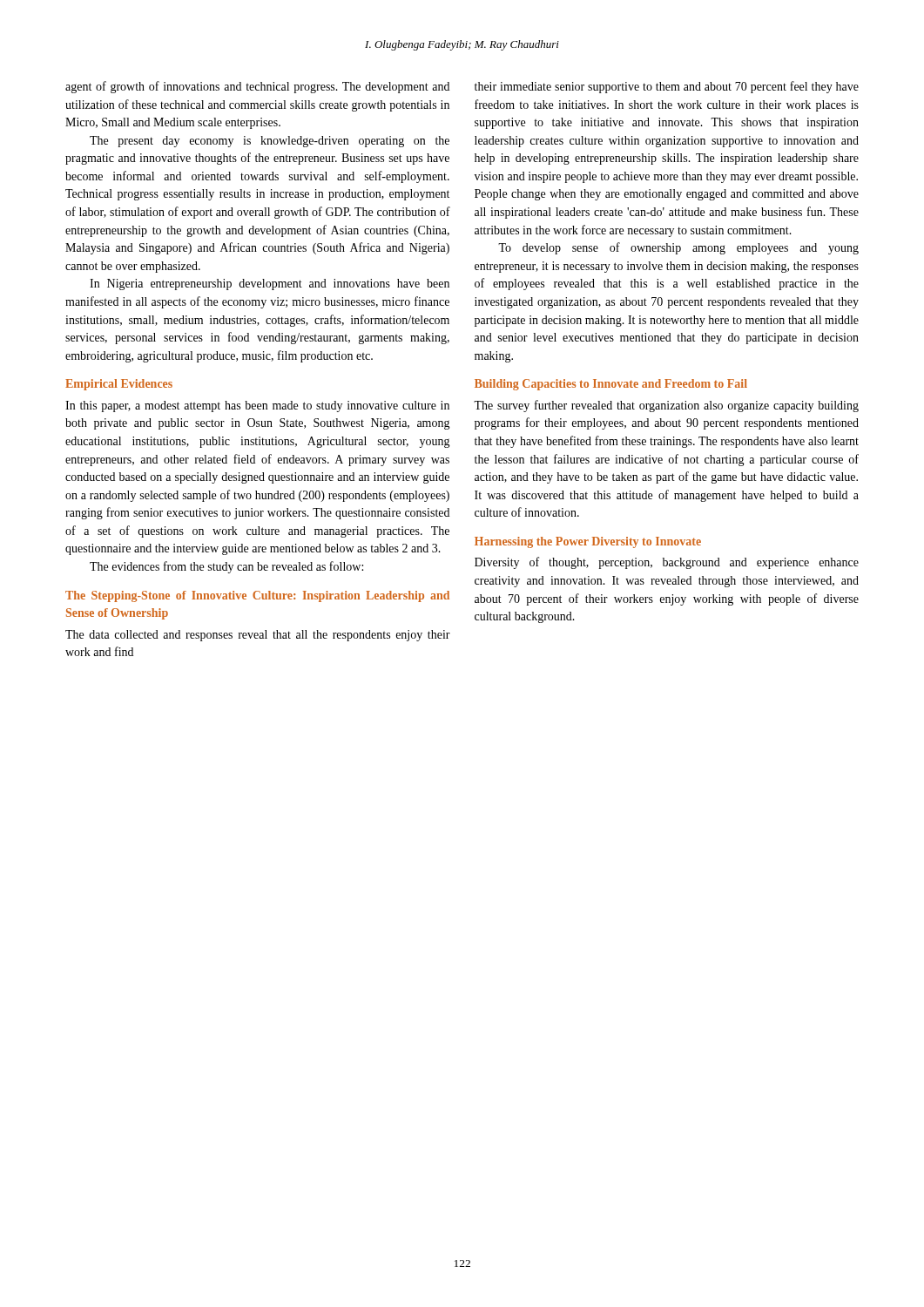Click on the text block that says "Diversity of thought, perception, background and experience enhance"
Viewport: 924px width, 1307px height.
[x=666, y=590]
